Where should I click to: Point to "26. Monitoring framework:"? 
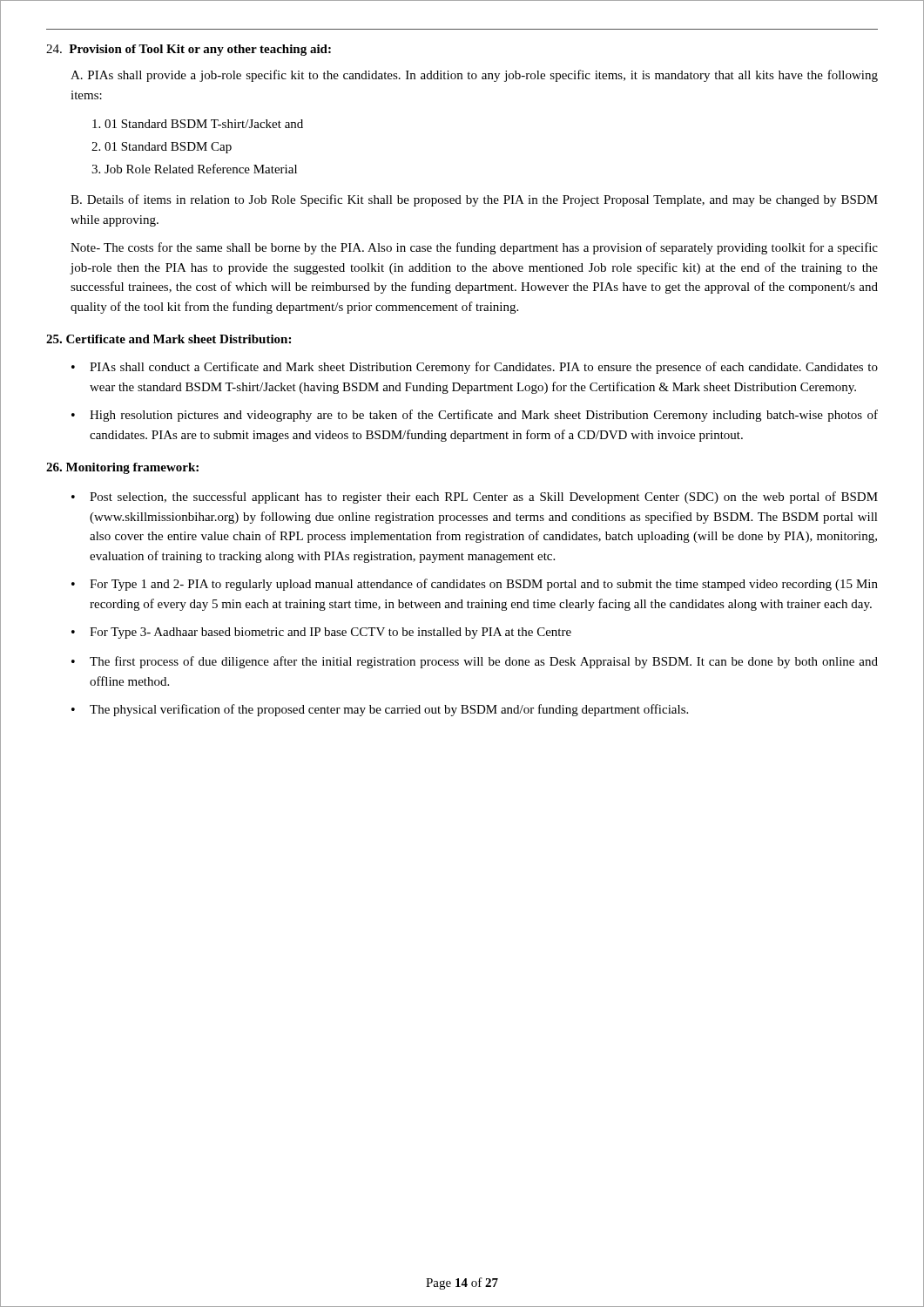[123, 467]
